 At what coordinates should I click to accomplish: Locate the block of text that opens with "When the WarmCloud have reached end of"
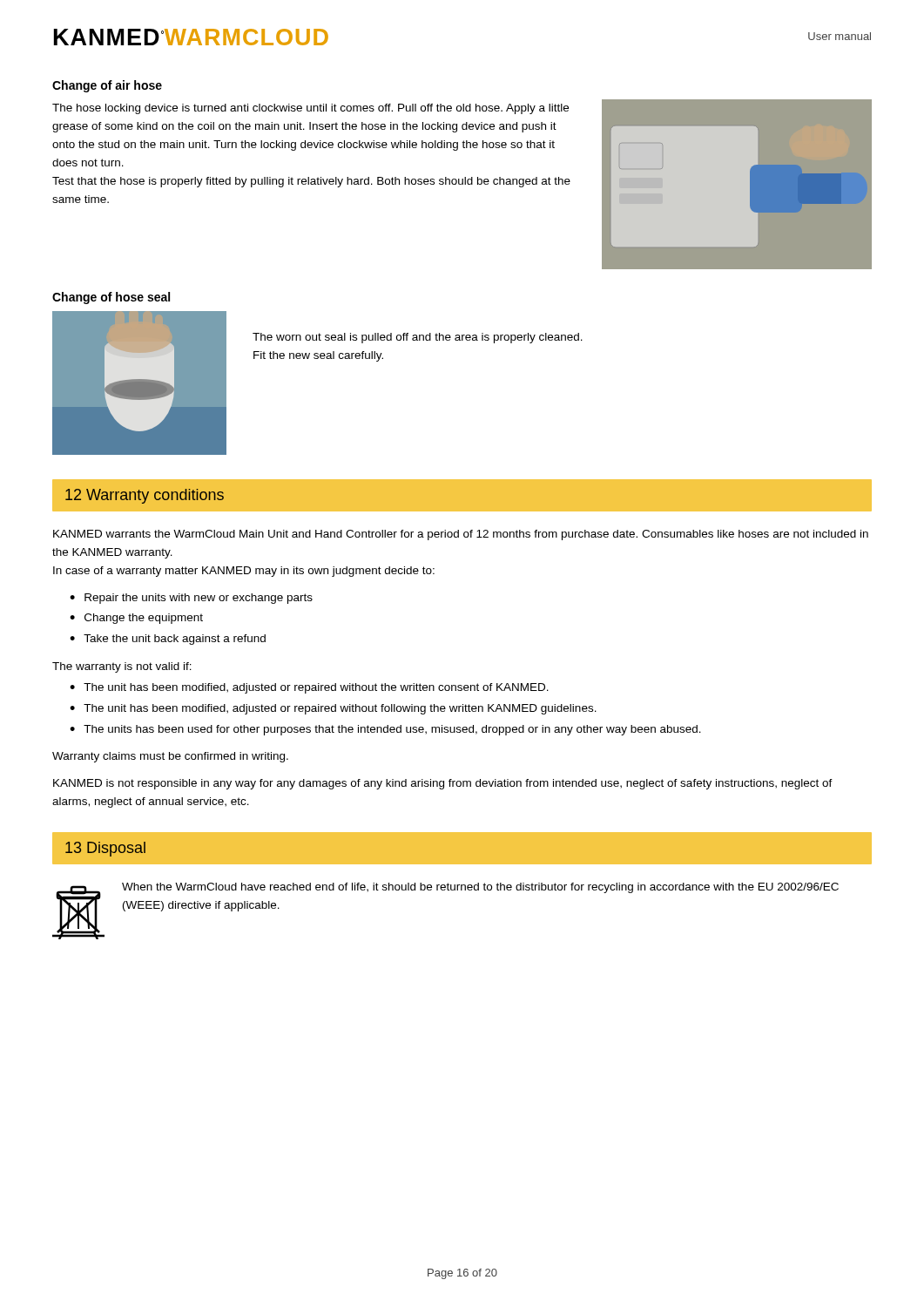481,896
